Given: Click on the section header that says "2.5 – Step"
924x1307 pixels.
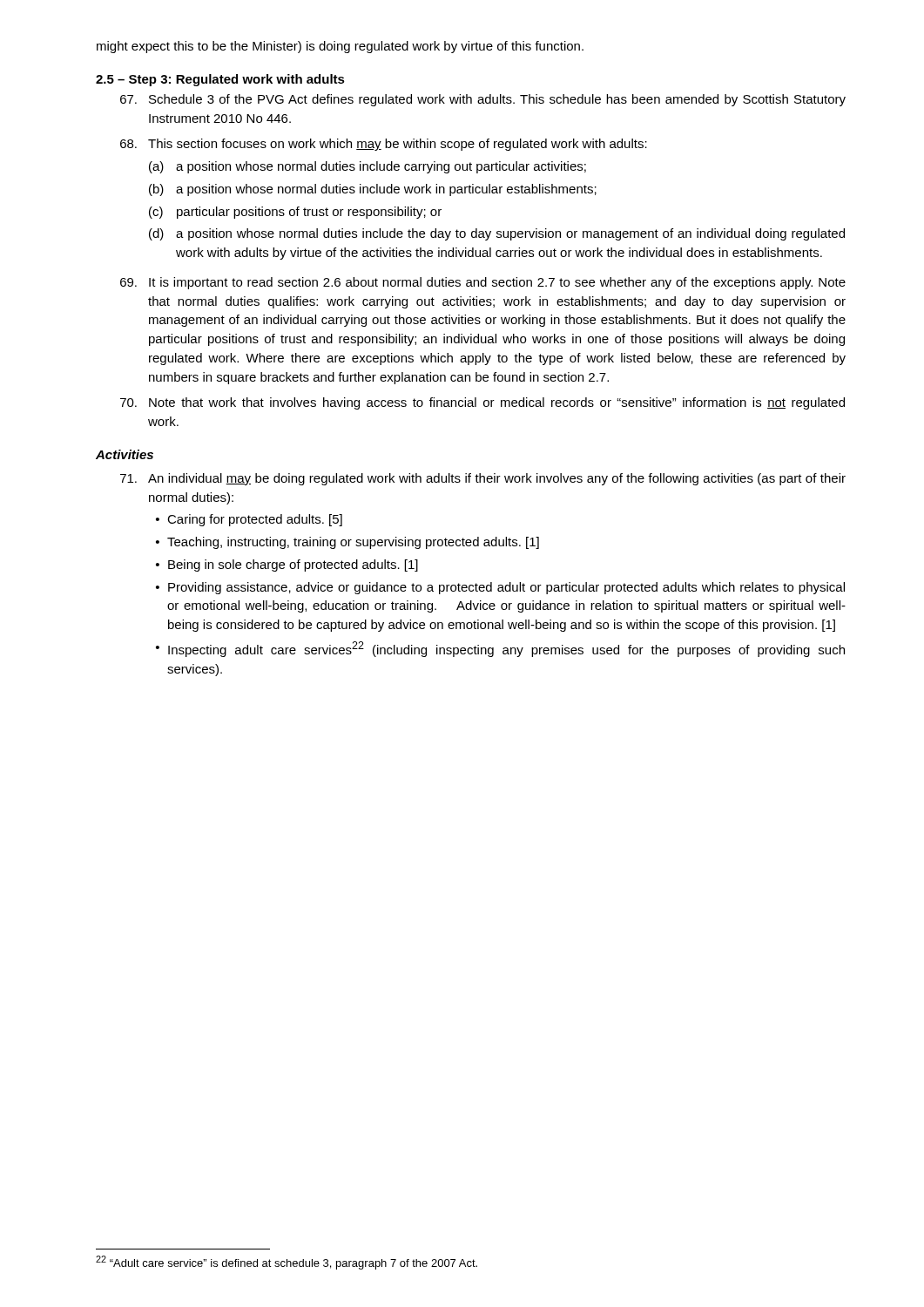Looking at the screenshot, I should (220, 79).
